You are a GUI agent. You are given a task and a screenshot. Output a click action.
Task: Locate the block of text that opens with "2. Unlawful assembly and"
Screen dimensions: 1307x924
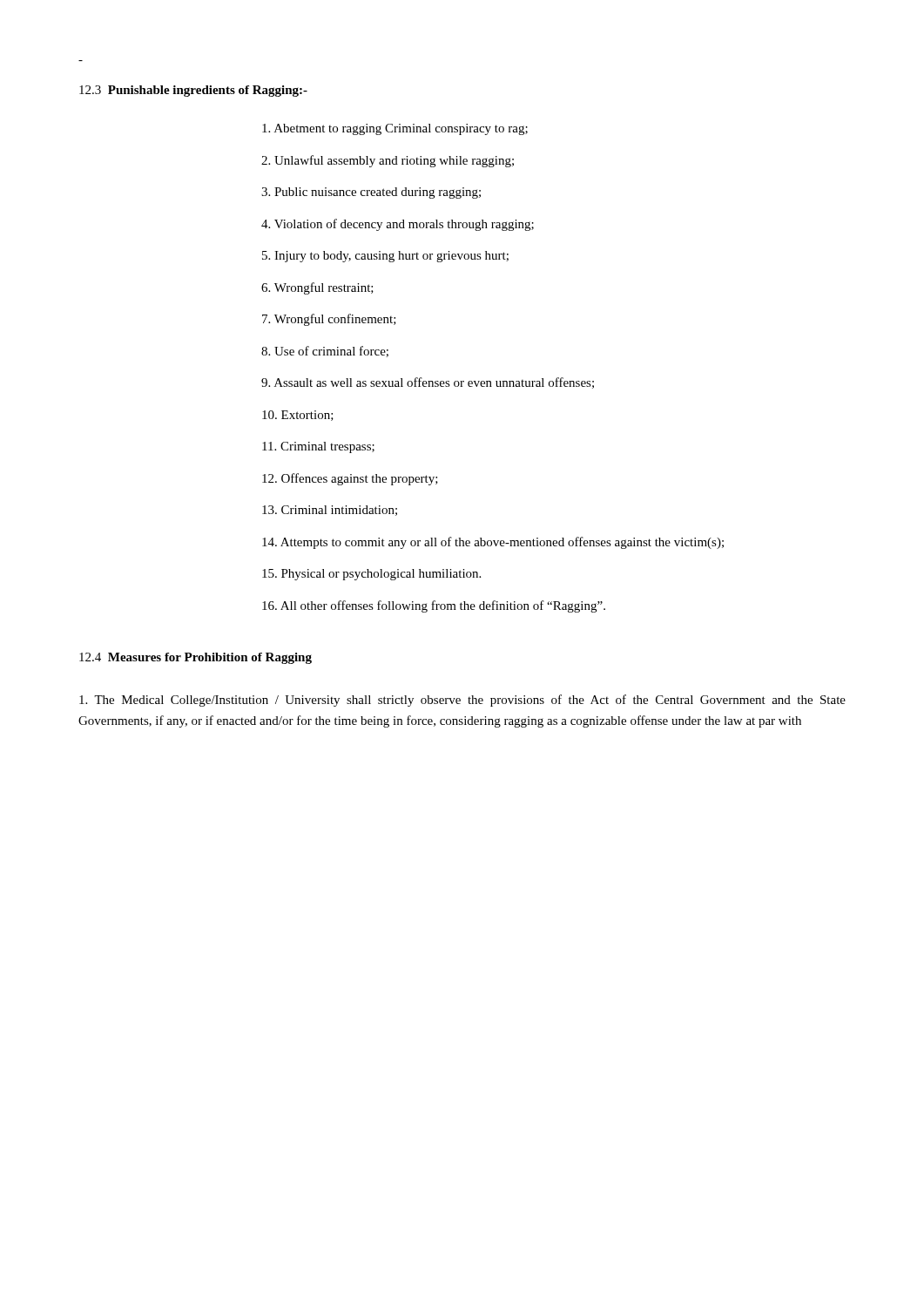tap(388, 160)
